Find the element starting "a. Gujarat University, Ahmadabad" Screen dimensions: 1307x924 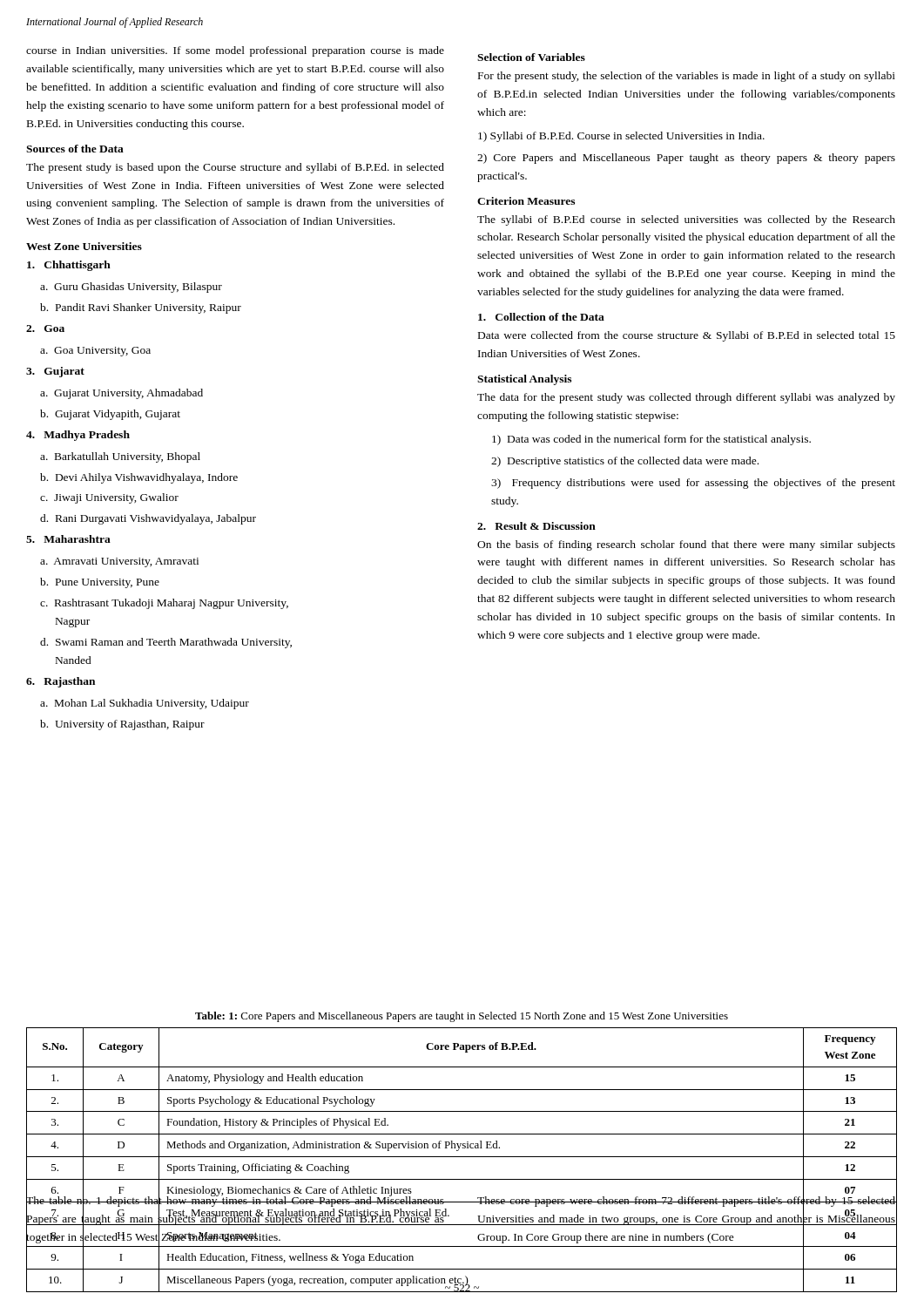click(122, 392)
